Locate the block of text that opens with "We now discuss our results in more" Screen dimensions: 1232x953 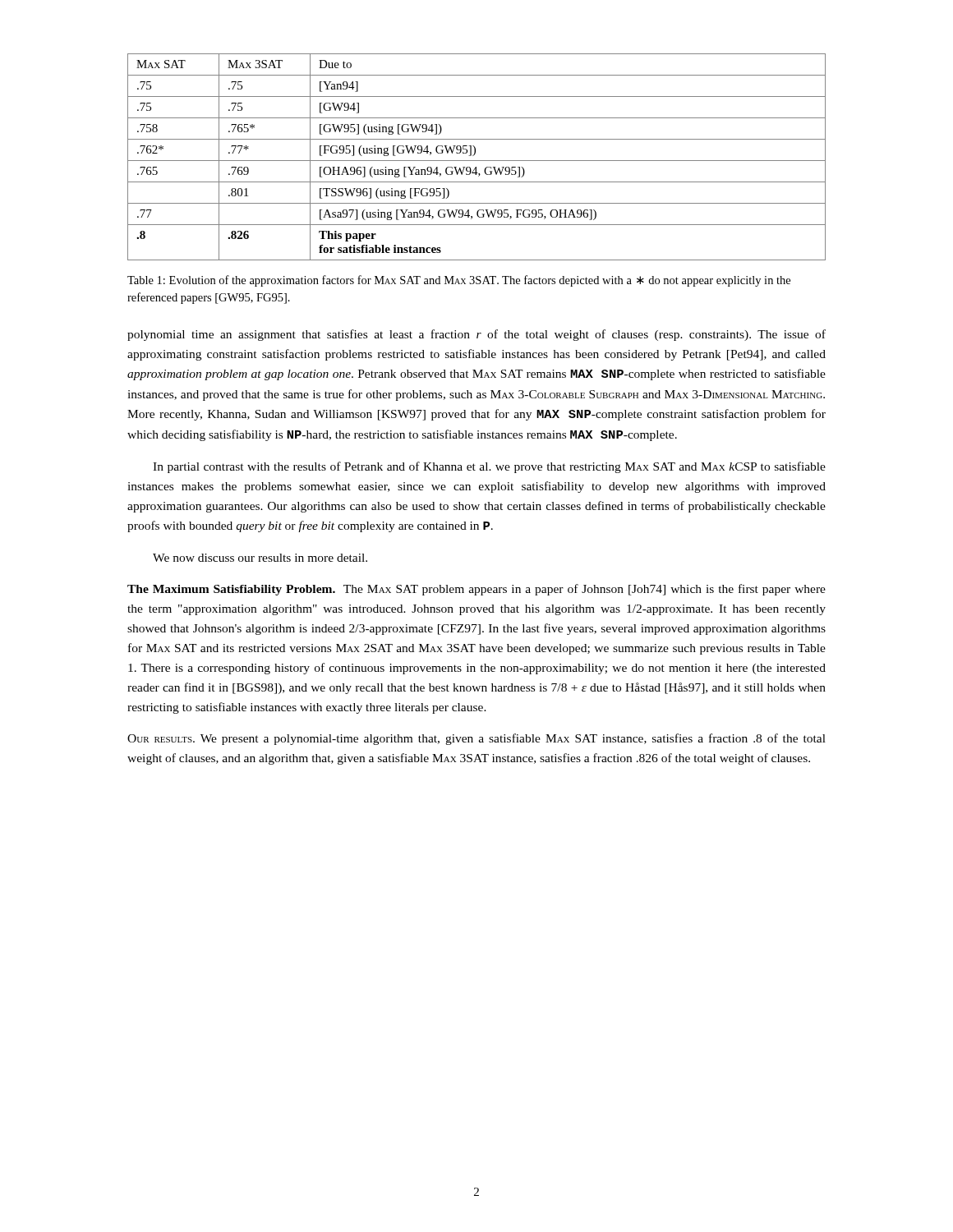[261, 557]
